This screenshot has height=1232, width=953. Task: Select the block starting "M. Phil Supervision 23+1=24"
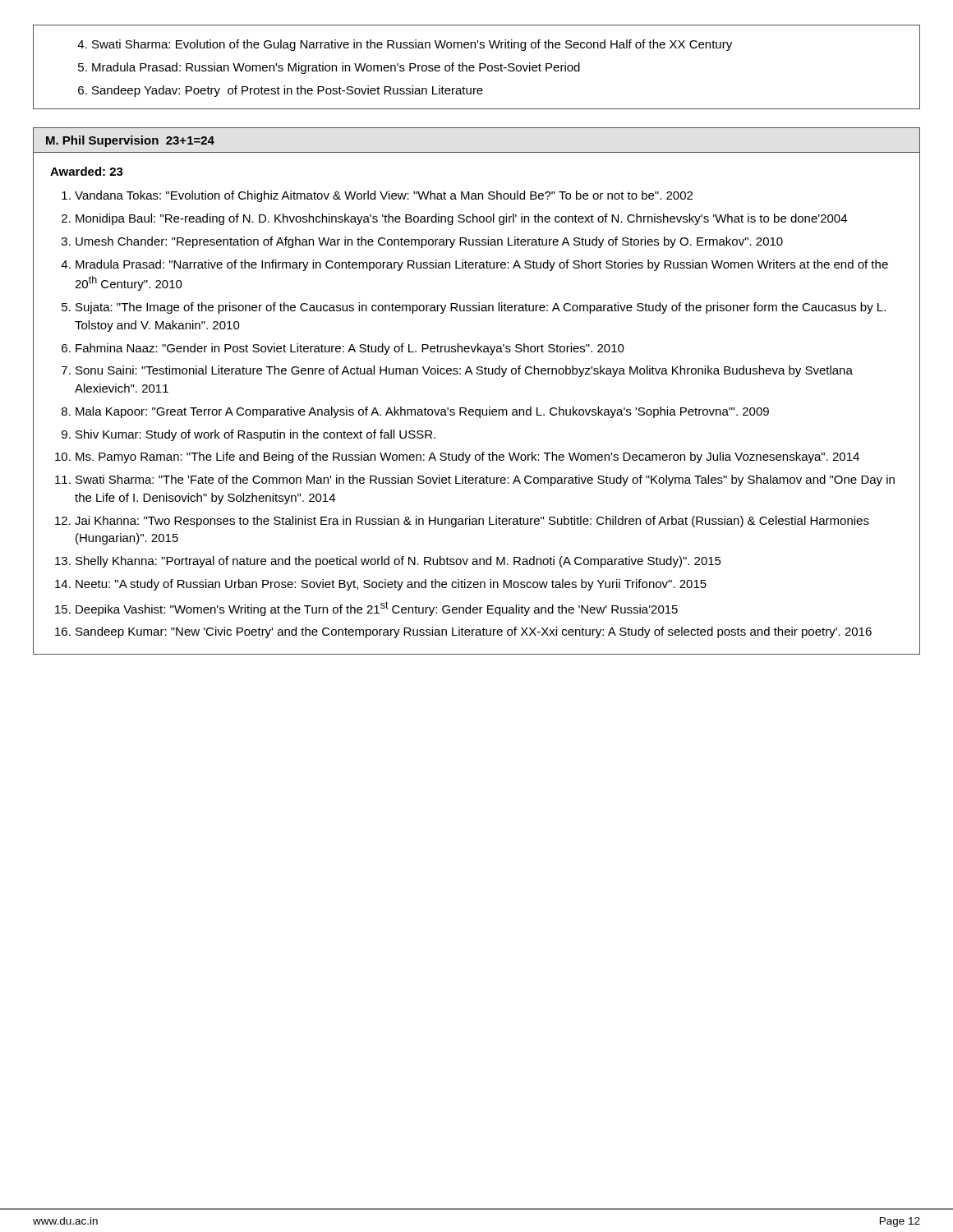pos(130,140)
